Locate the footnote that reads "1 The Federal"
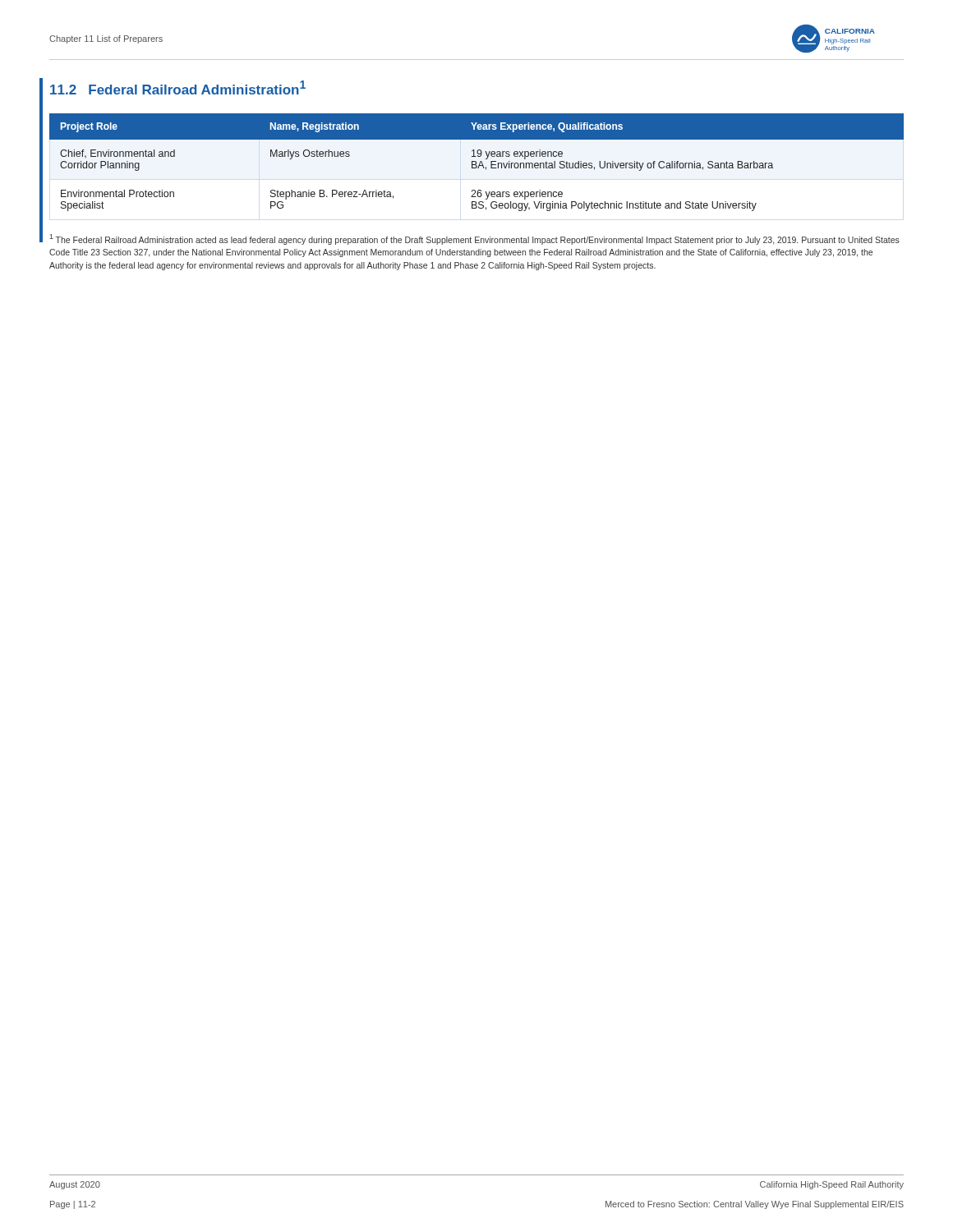953x1232 pixels. [474, 251]
